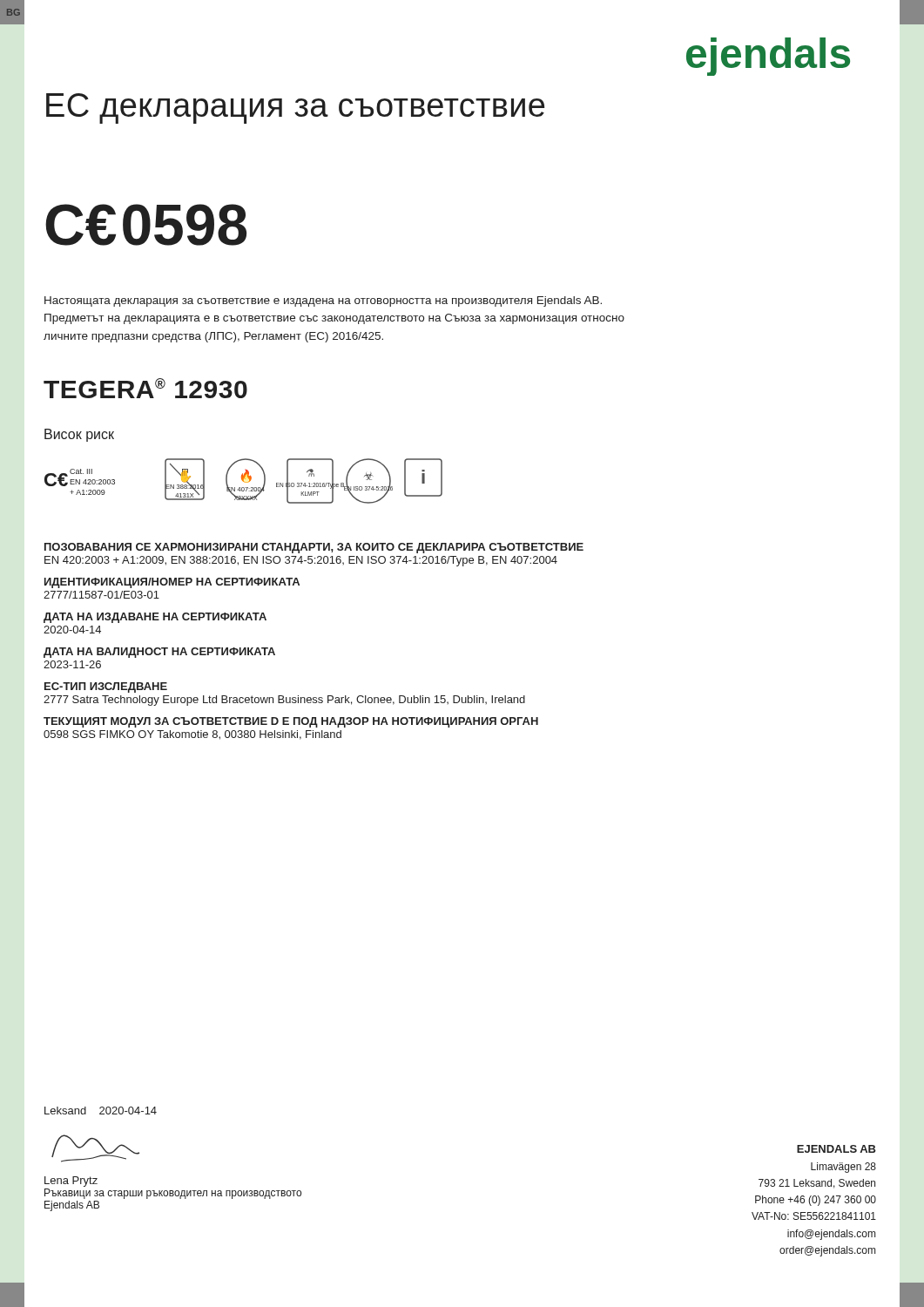
Task: Locate the block starting "2777 Satra Technology Europe"
Action: click(x=284, y=699)
